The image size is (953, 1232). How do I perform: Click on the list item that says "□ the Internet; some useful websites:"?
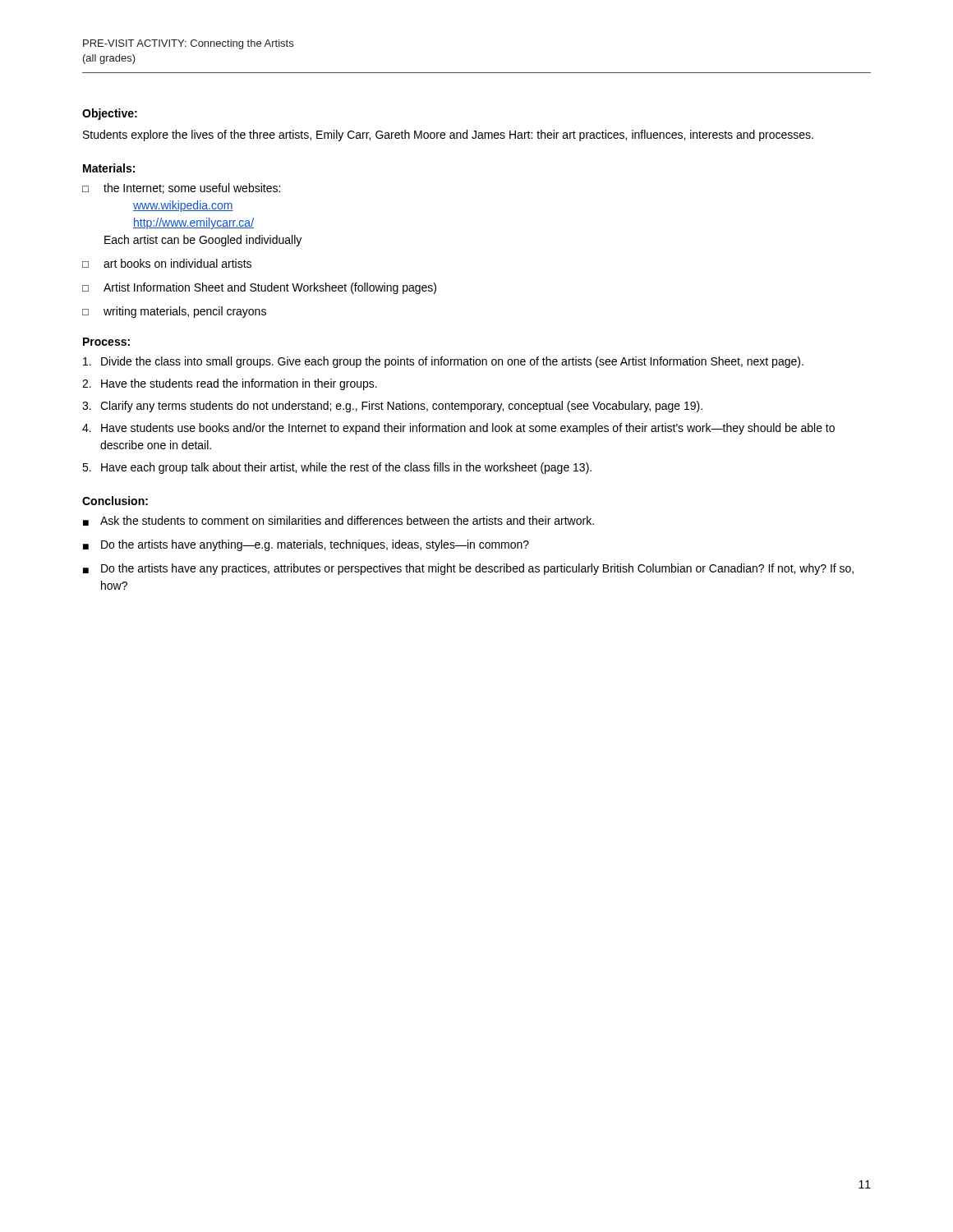pos(181,188)
